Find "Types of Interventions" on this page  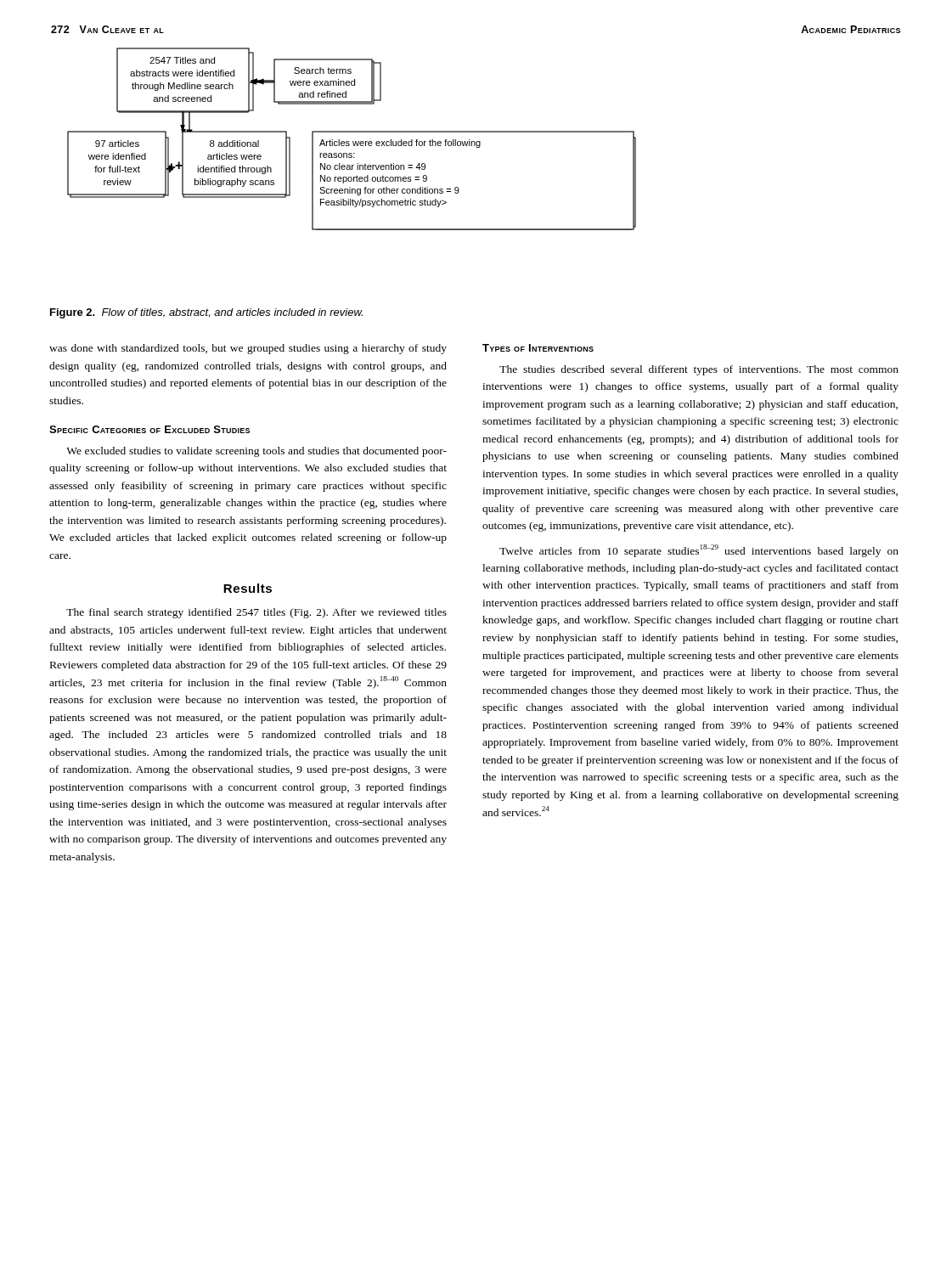[x=538, y=348]
